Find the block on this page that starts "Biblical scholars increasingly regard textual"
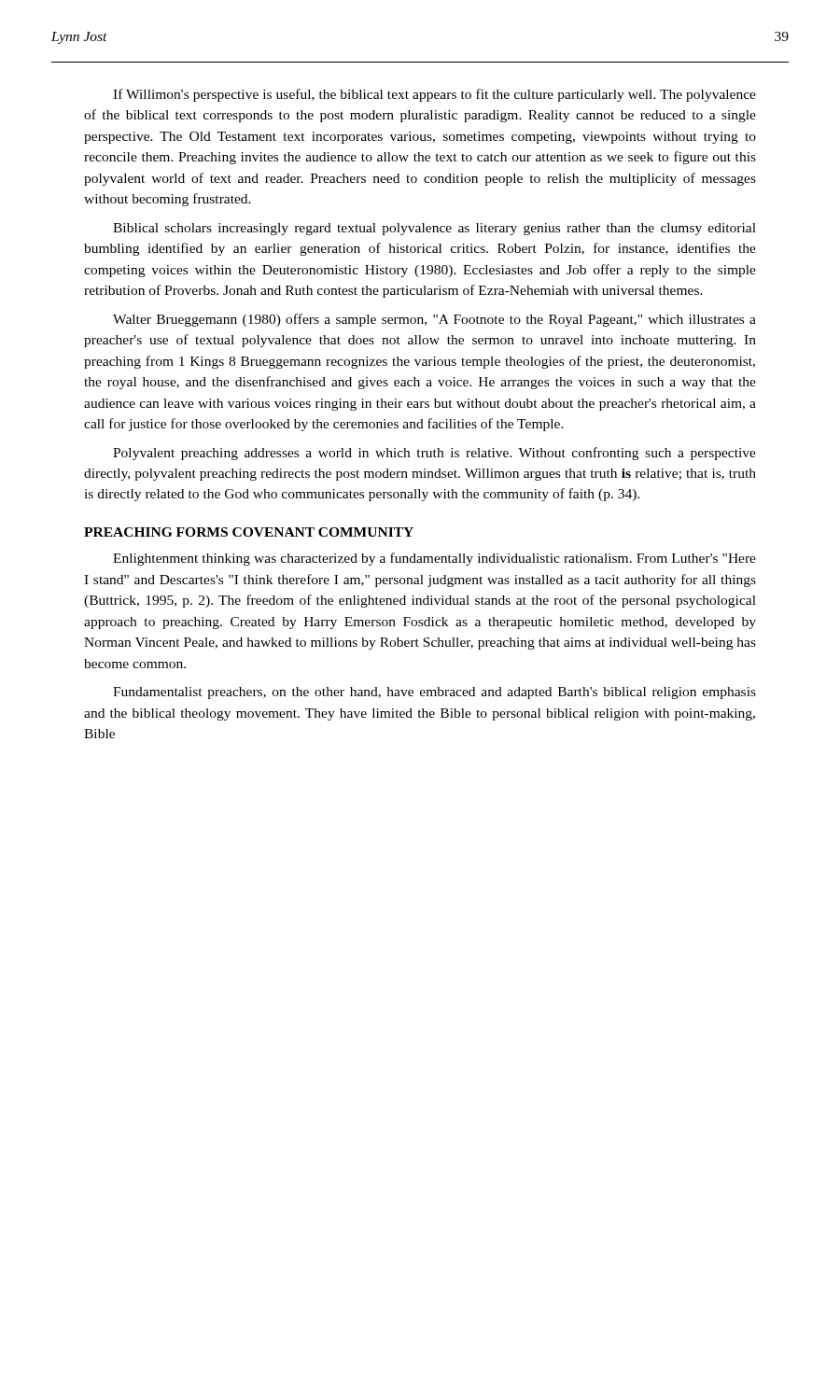The image size is (840, 1400). click(x=420, y=259)
